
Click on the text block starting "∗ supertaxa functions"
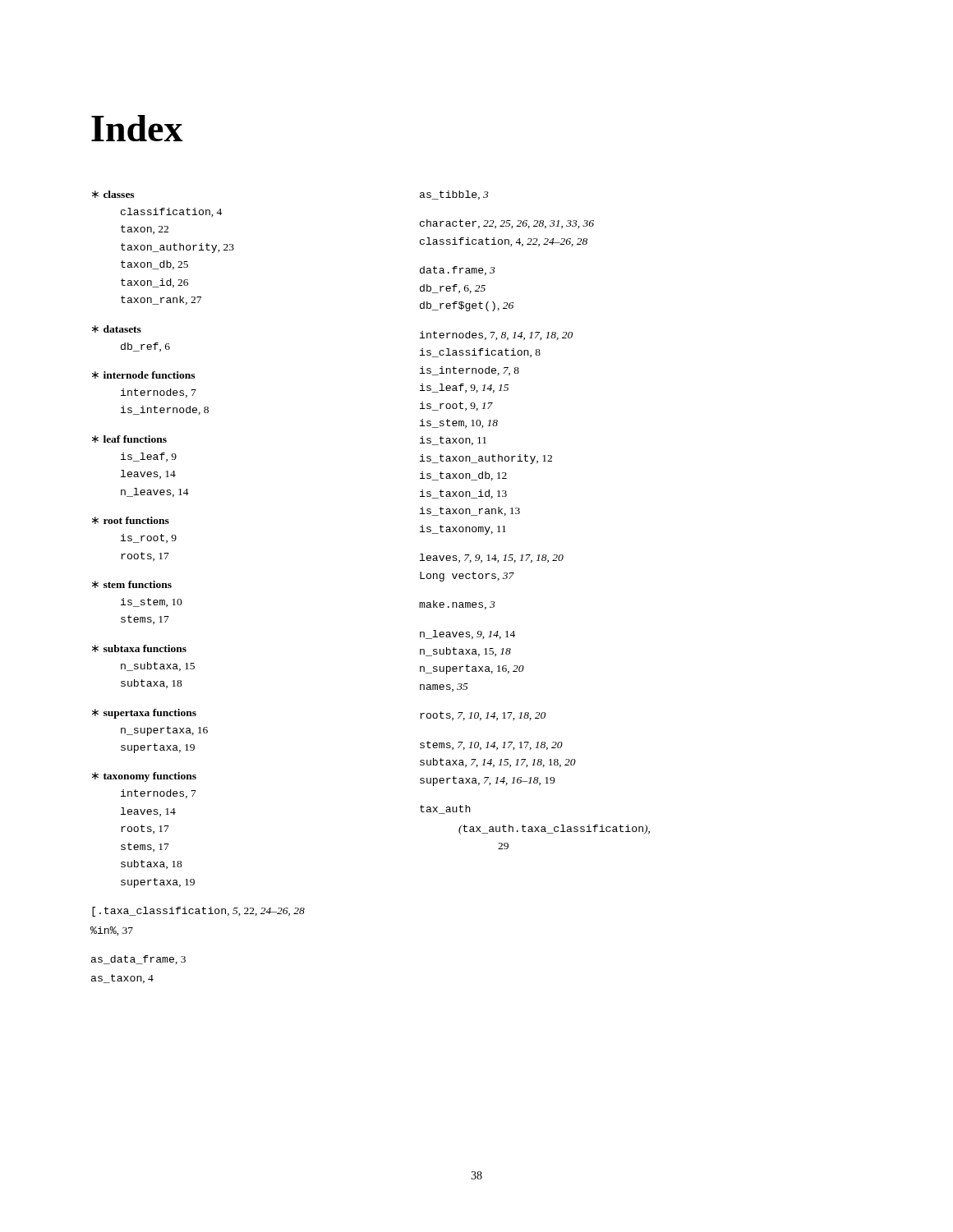pos(144,714)
